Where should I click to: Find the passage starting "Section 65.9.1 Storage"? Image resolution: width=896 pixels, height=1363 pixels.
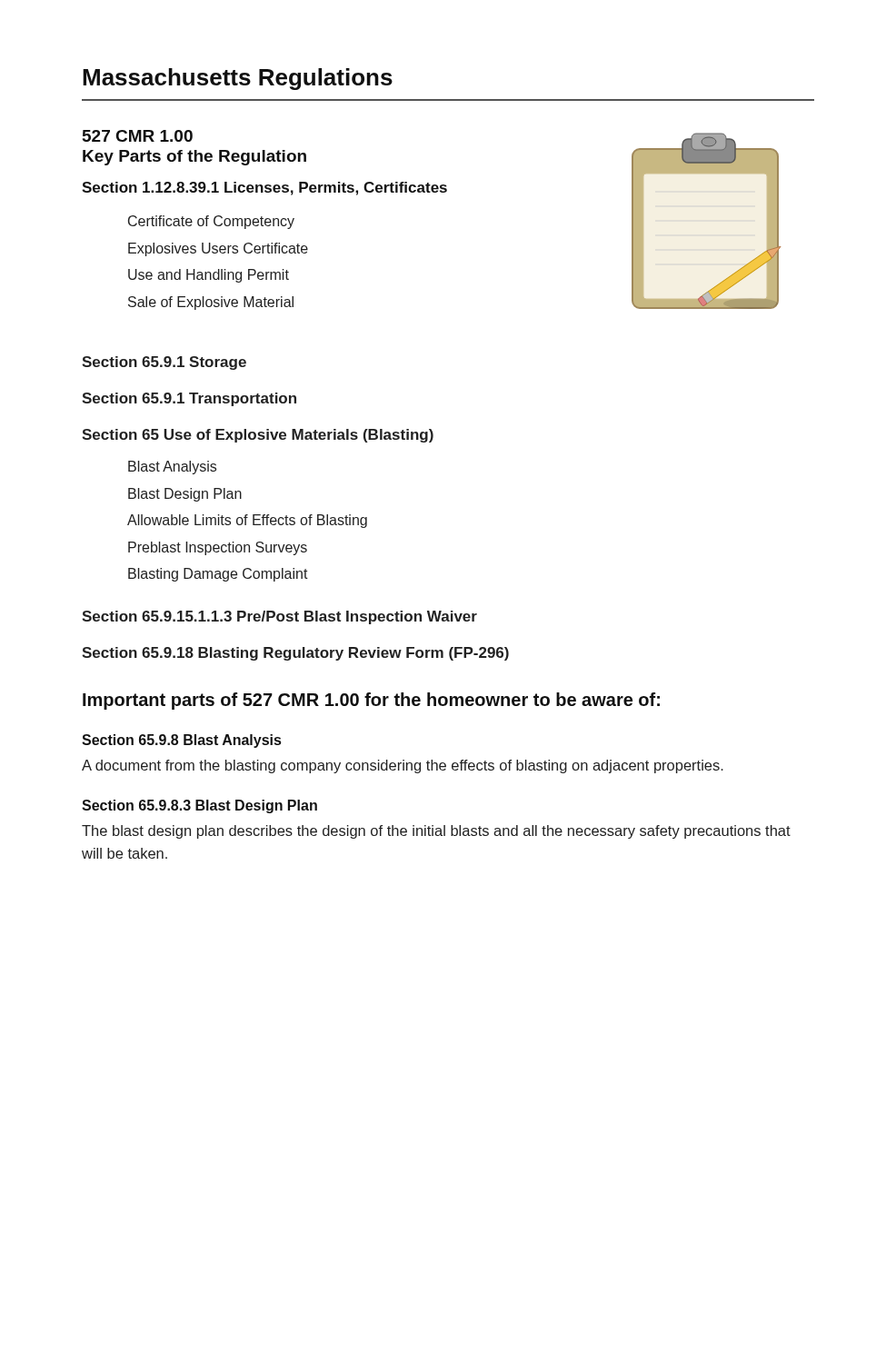tap(164, 362)
